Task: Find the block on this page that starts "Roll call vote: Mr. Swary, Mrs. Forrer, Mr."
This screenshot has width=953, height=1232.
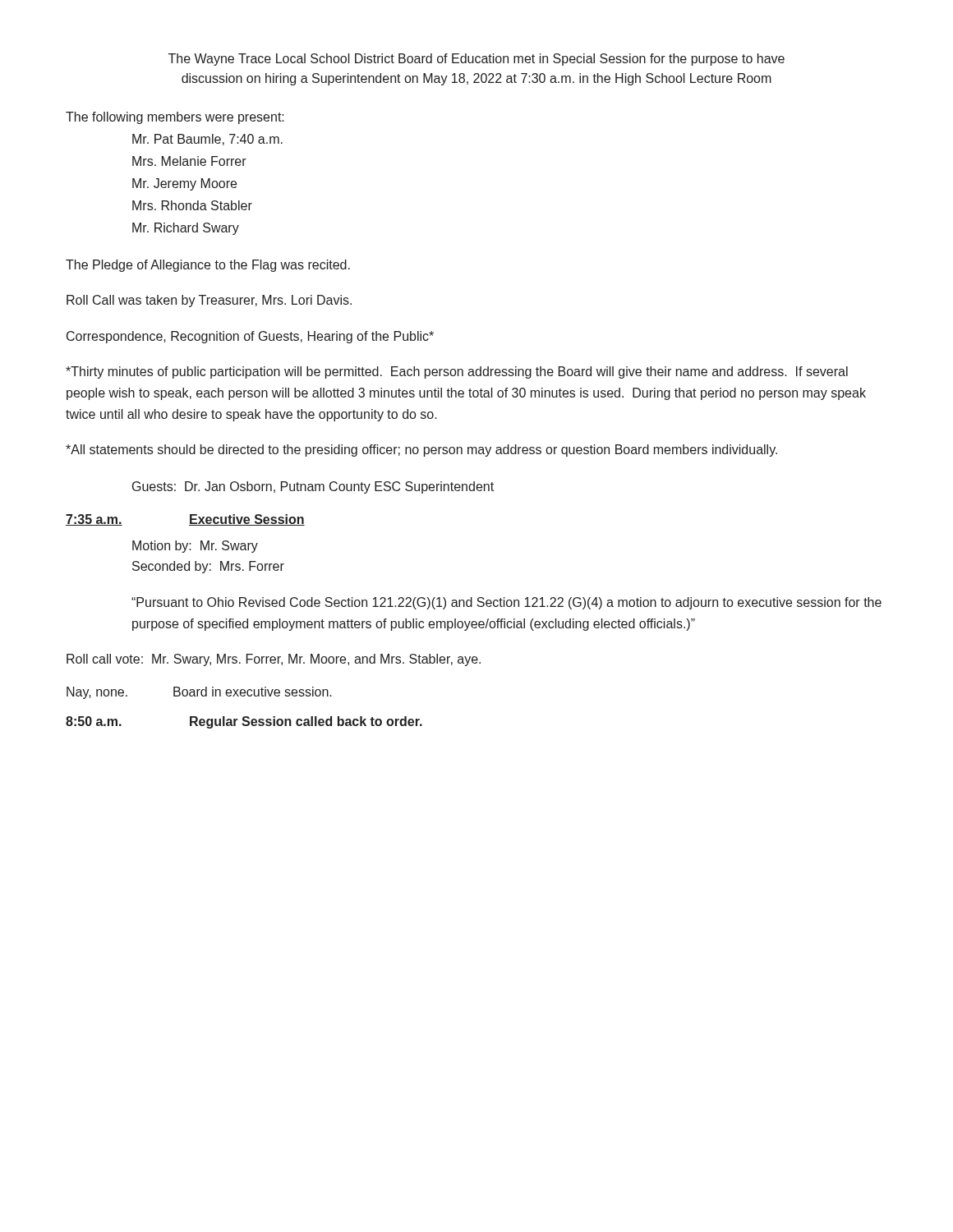Action: (x=274, y=659)
